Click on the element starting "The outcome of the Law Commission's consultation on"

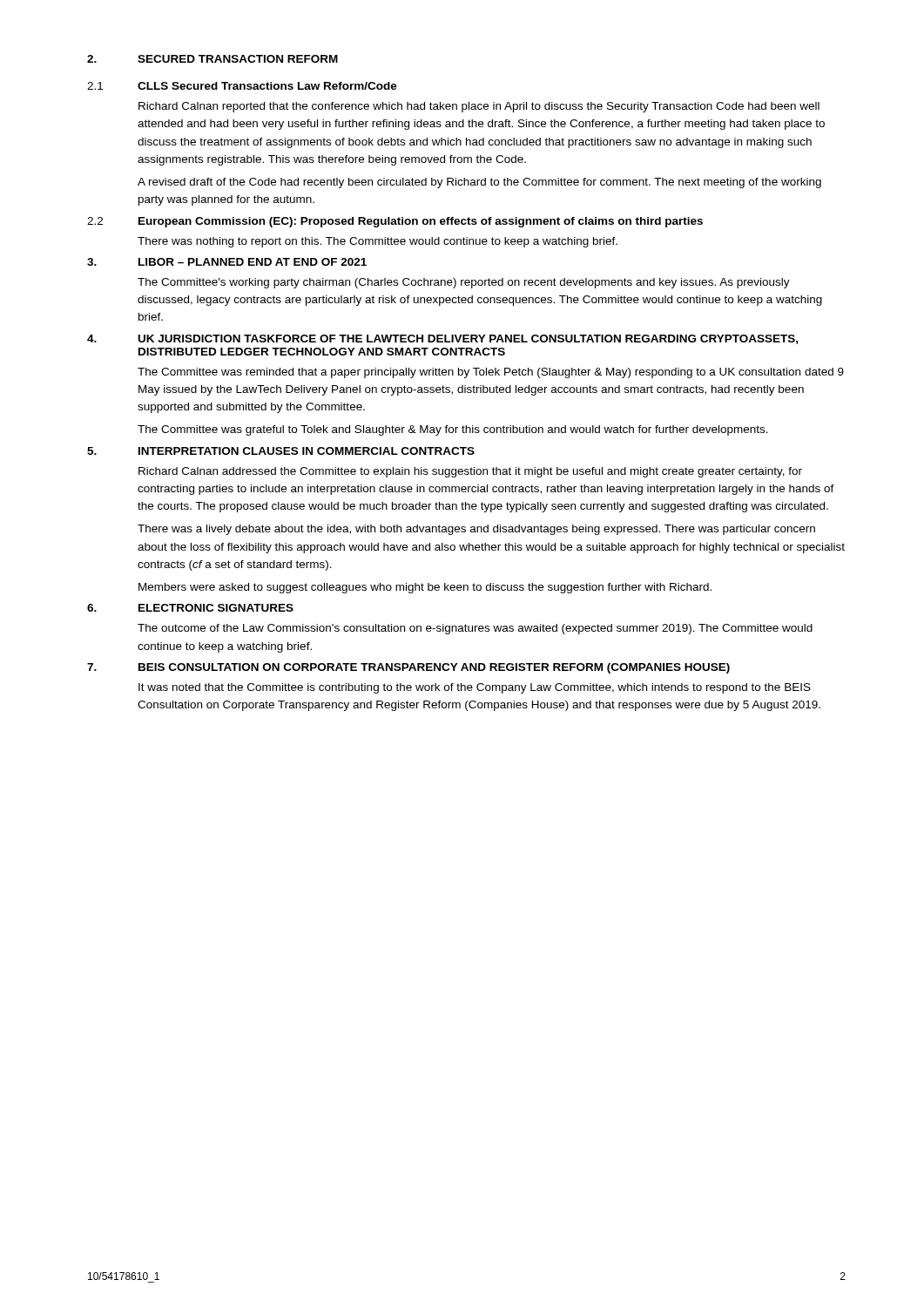click(x=475, y=637)
